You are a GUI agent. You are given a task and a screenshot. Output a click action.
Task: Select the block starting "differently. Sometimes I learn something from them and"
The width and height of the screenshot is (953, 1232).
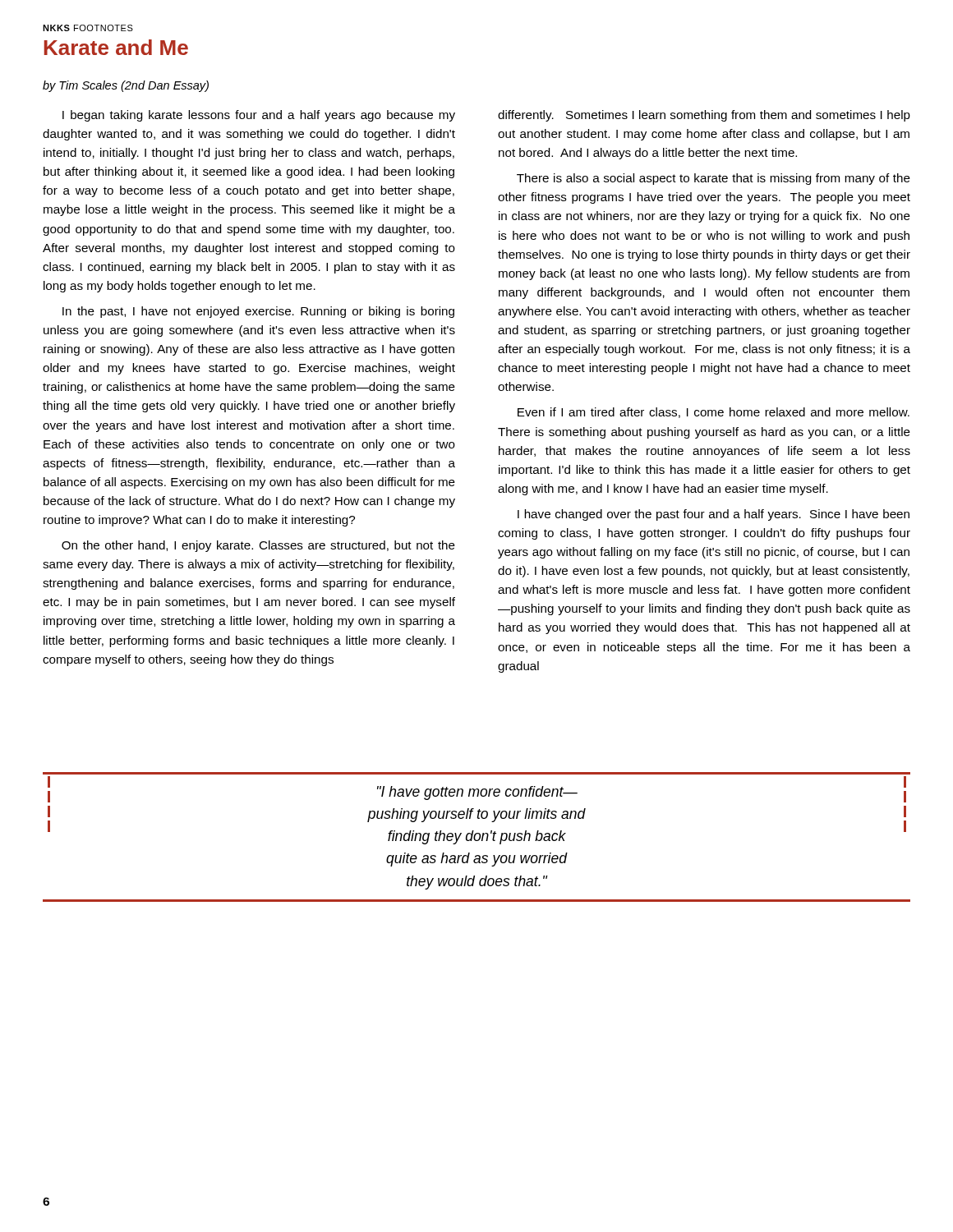704,116
